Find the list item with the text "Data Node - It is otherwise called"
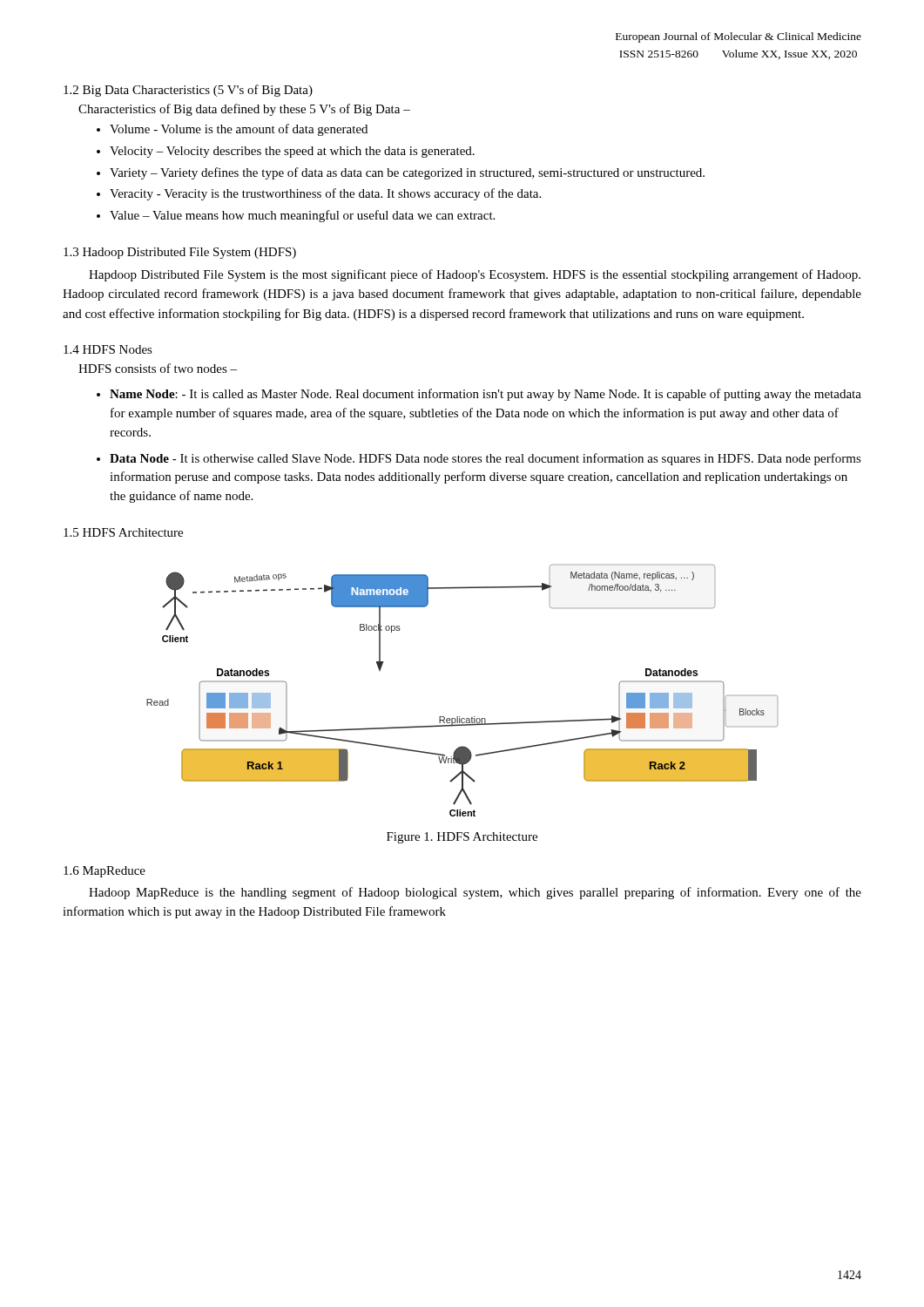This screenshot has width=924, height=1307. (485, 477)
